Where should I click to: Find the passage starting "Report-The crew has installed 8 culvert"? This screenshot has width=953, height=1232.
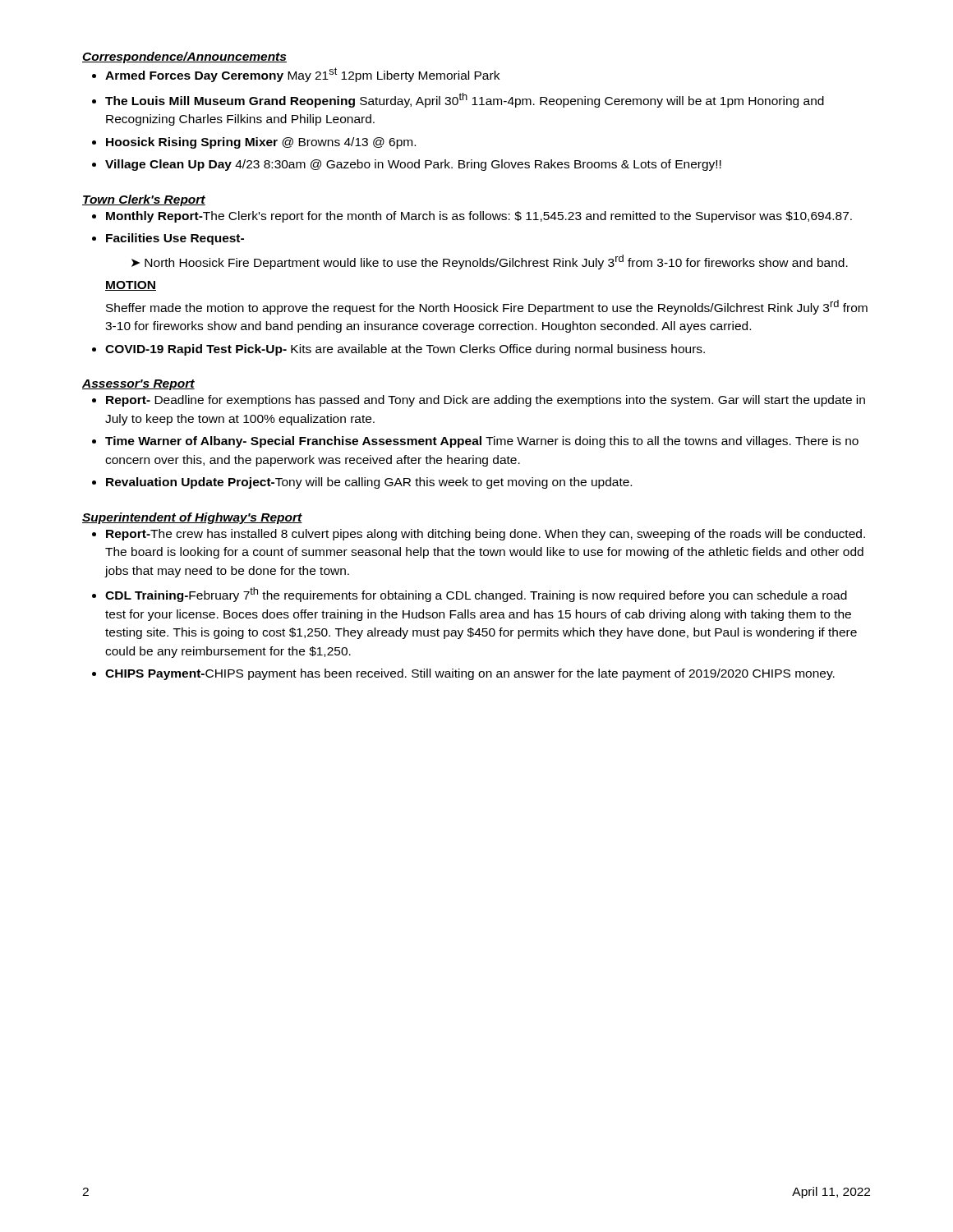[486, 552]
